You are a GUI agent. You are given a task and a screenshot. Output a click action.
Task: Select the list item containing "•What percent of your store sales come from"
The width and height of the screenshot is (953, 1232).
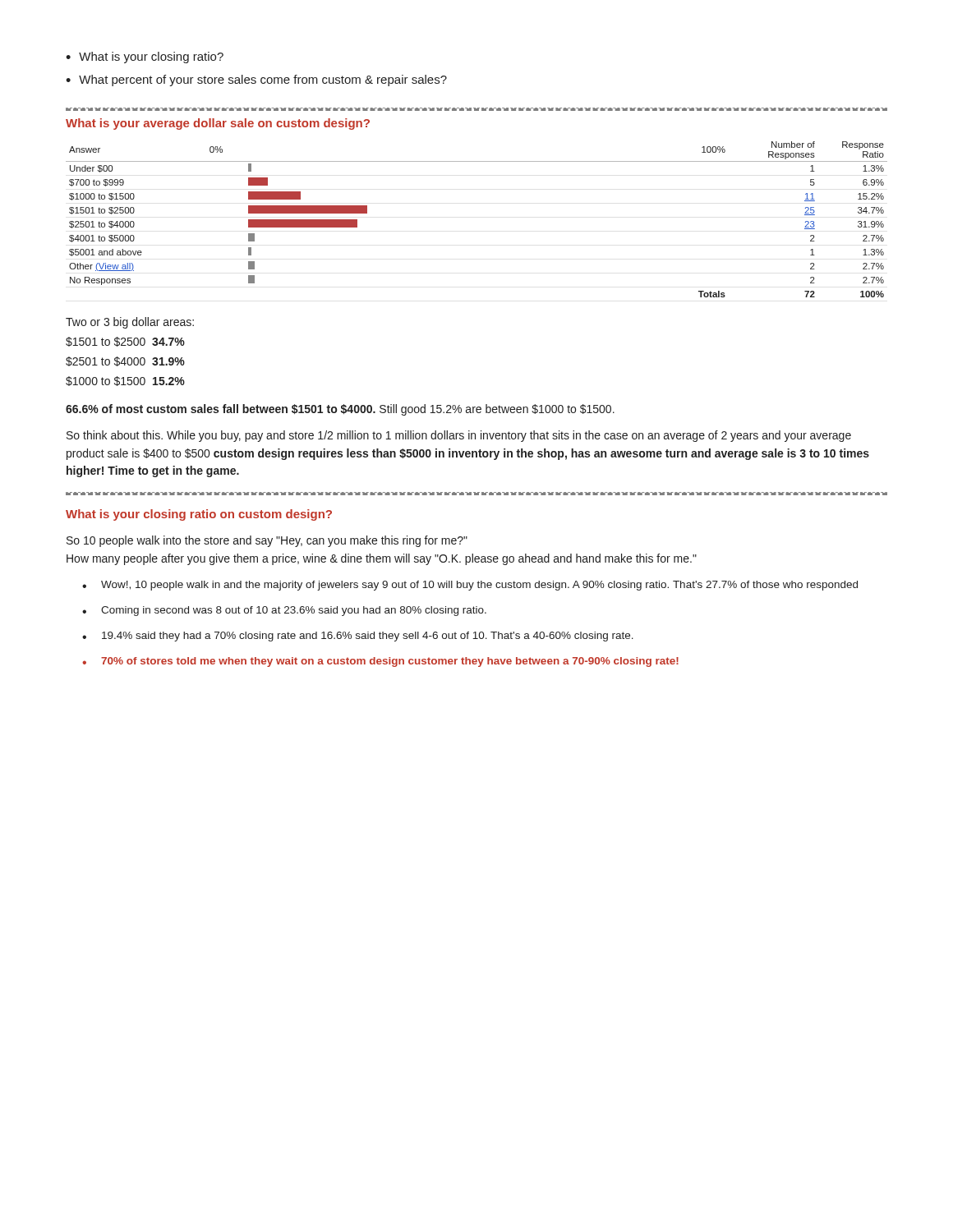256,81
